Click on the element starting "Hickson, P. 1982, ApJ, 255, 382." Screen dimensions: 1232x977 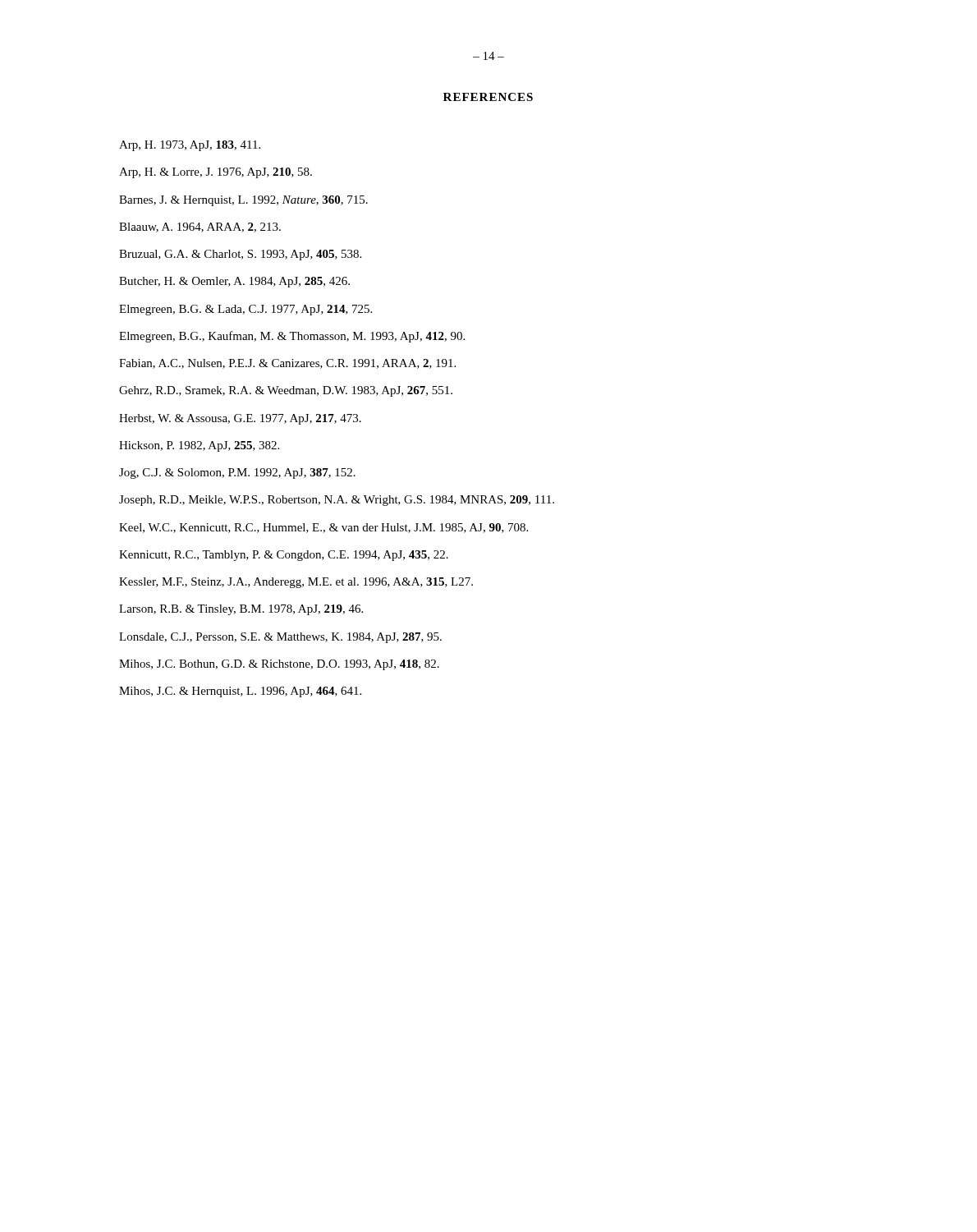click(200, 445)
